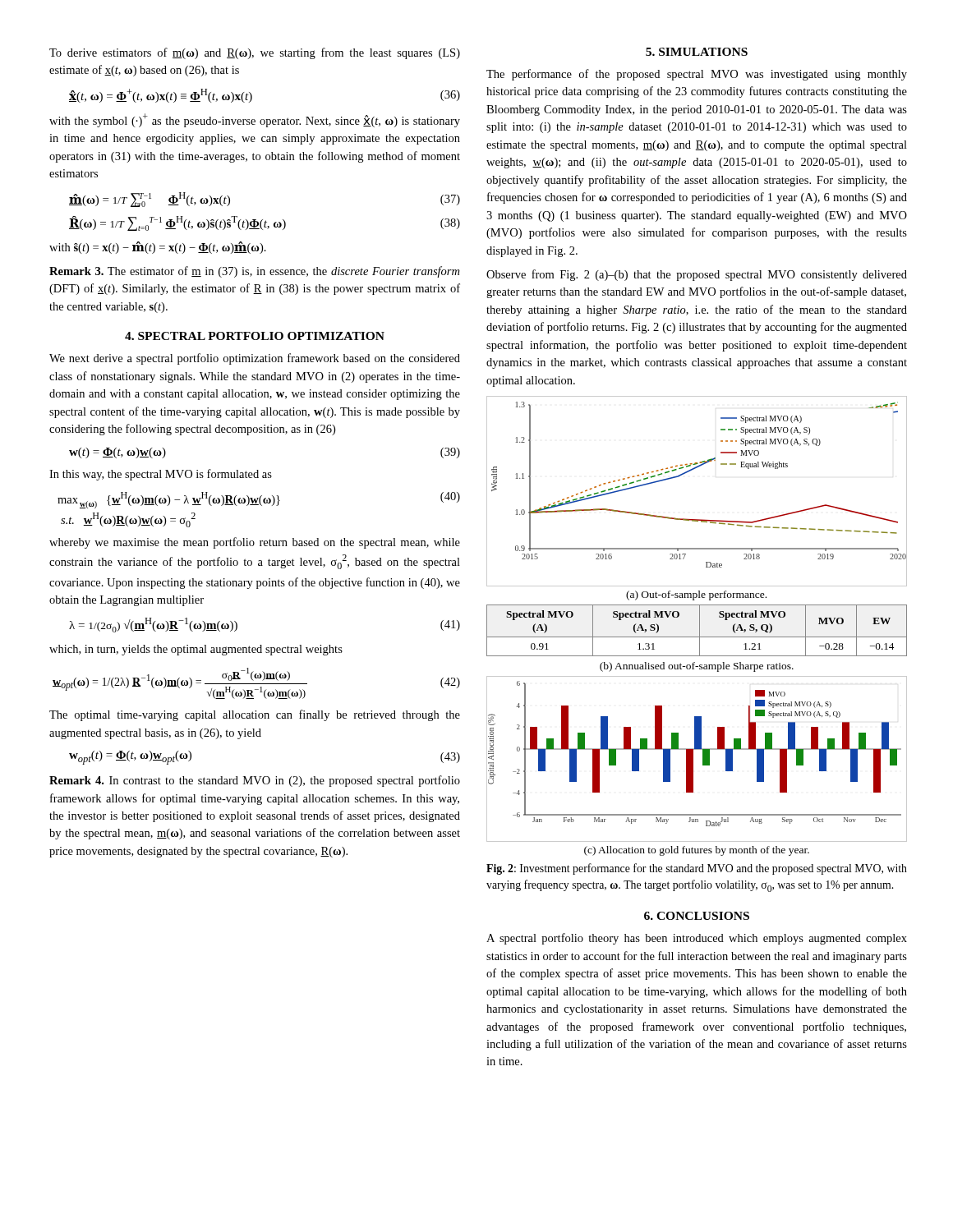
Task: Find the section header with the text "5. SIMULATIONS"
Action: pos(697,51)
